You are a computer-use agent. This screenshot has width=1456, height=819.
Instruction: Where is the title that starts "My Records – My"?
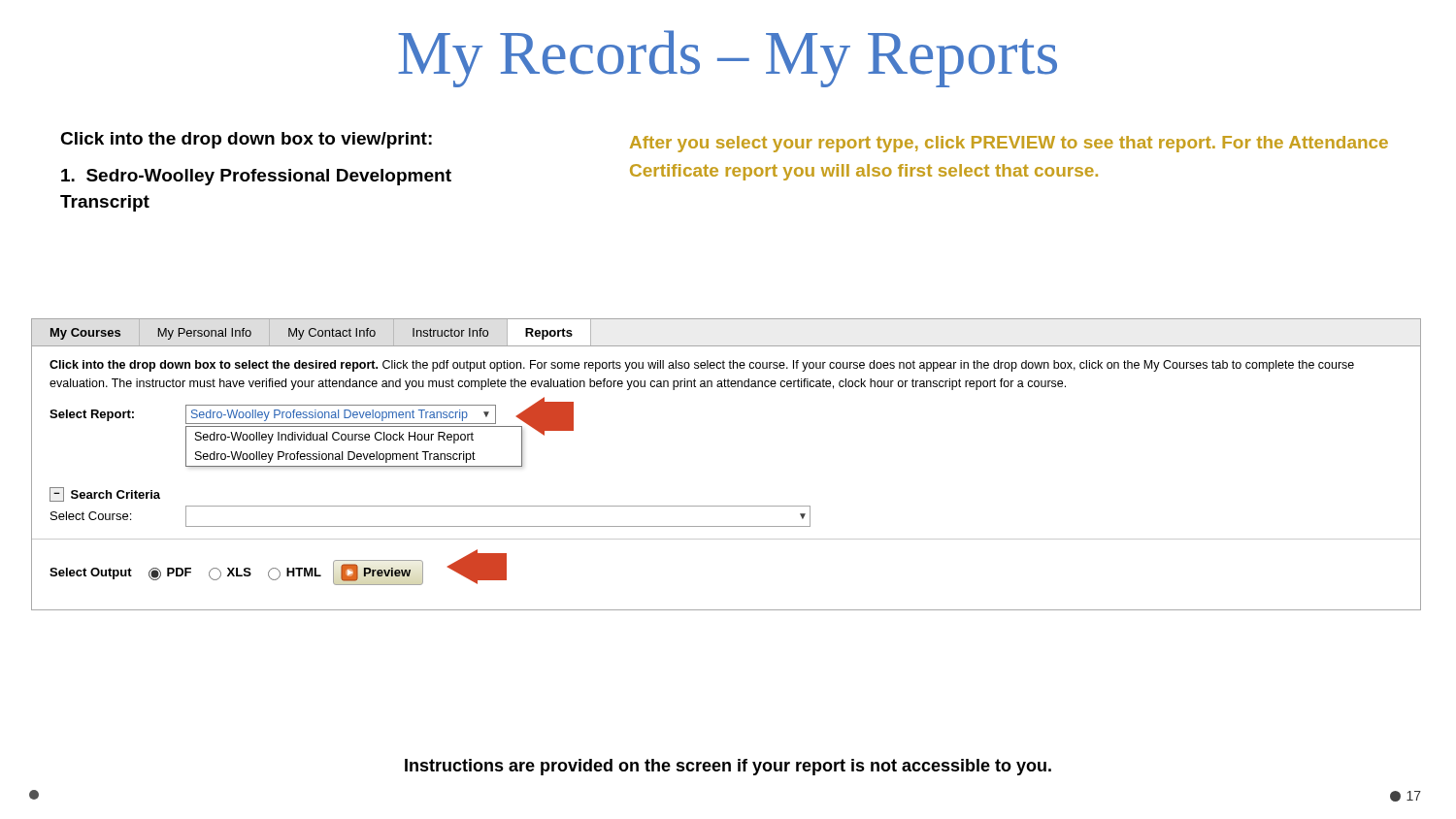728,53
